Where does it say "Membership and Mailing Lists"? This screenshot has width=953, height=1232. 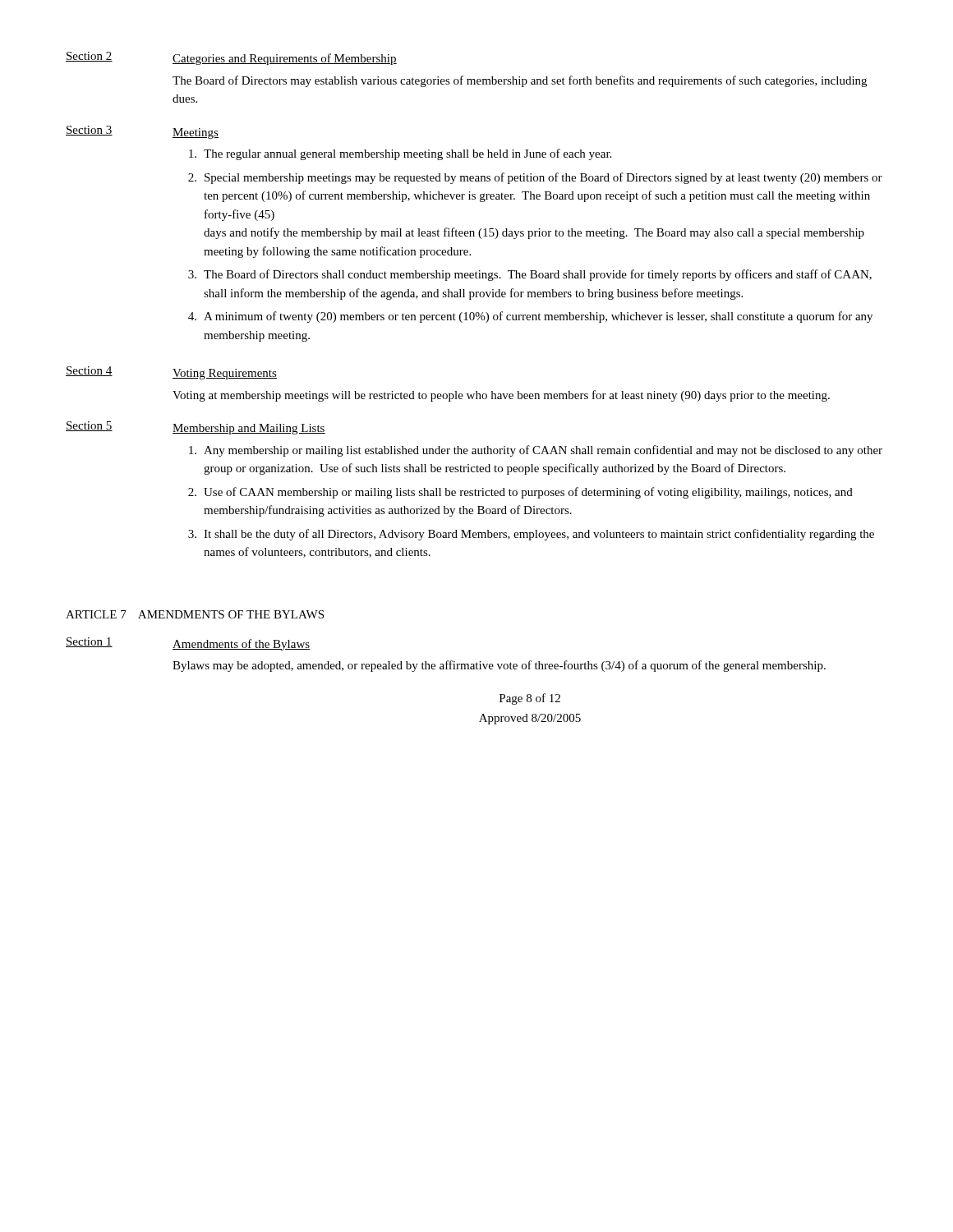pyautogui.click(x=249, y=428)
